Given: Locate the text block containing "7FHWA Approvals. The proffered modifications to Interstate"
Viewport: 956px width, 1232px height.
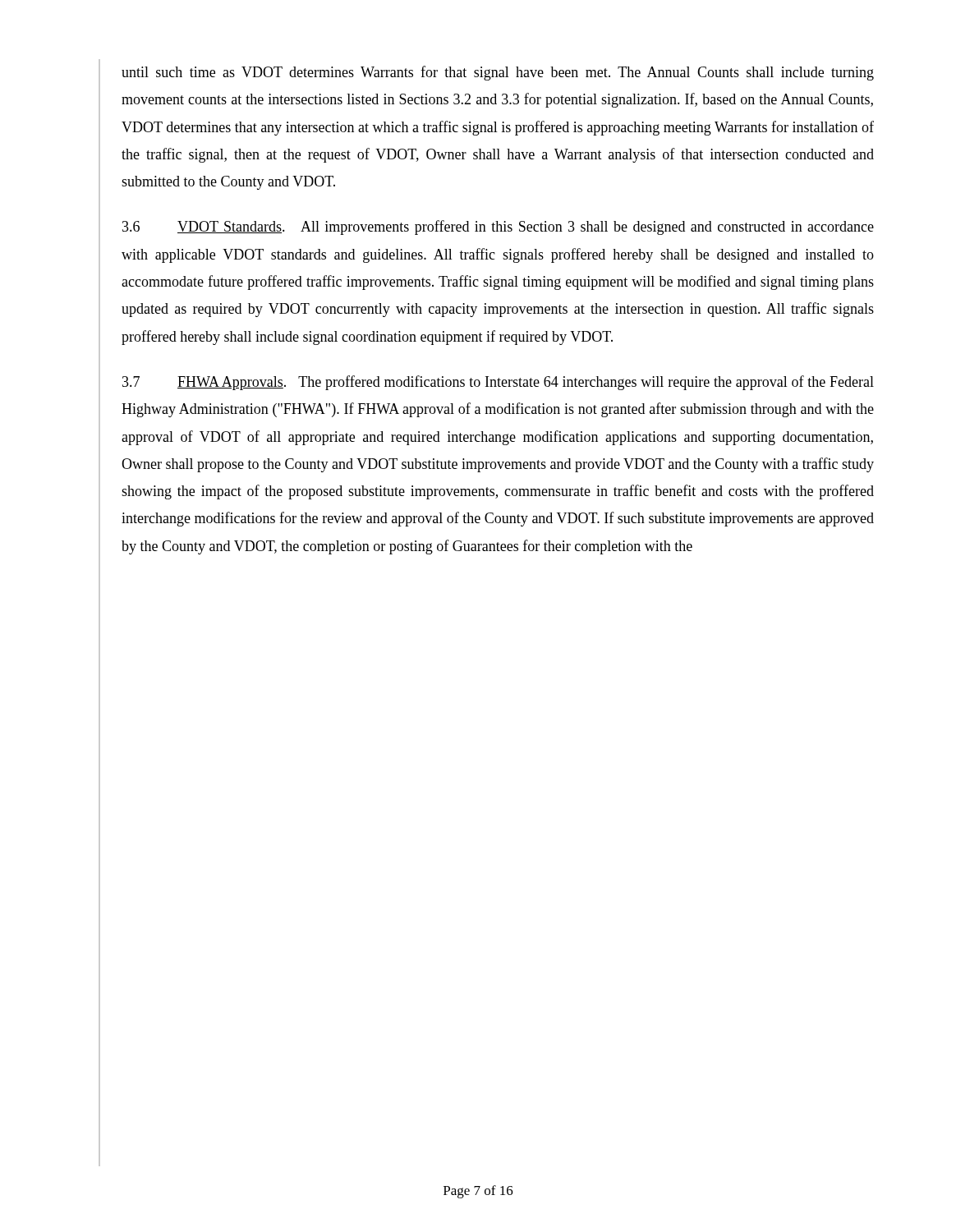Looking at the screenshot, I should [498, 461].
